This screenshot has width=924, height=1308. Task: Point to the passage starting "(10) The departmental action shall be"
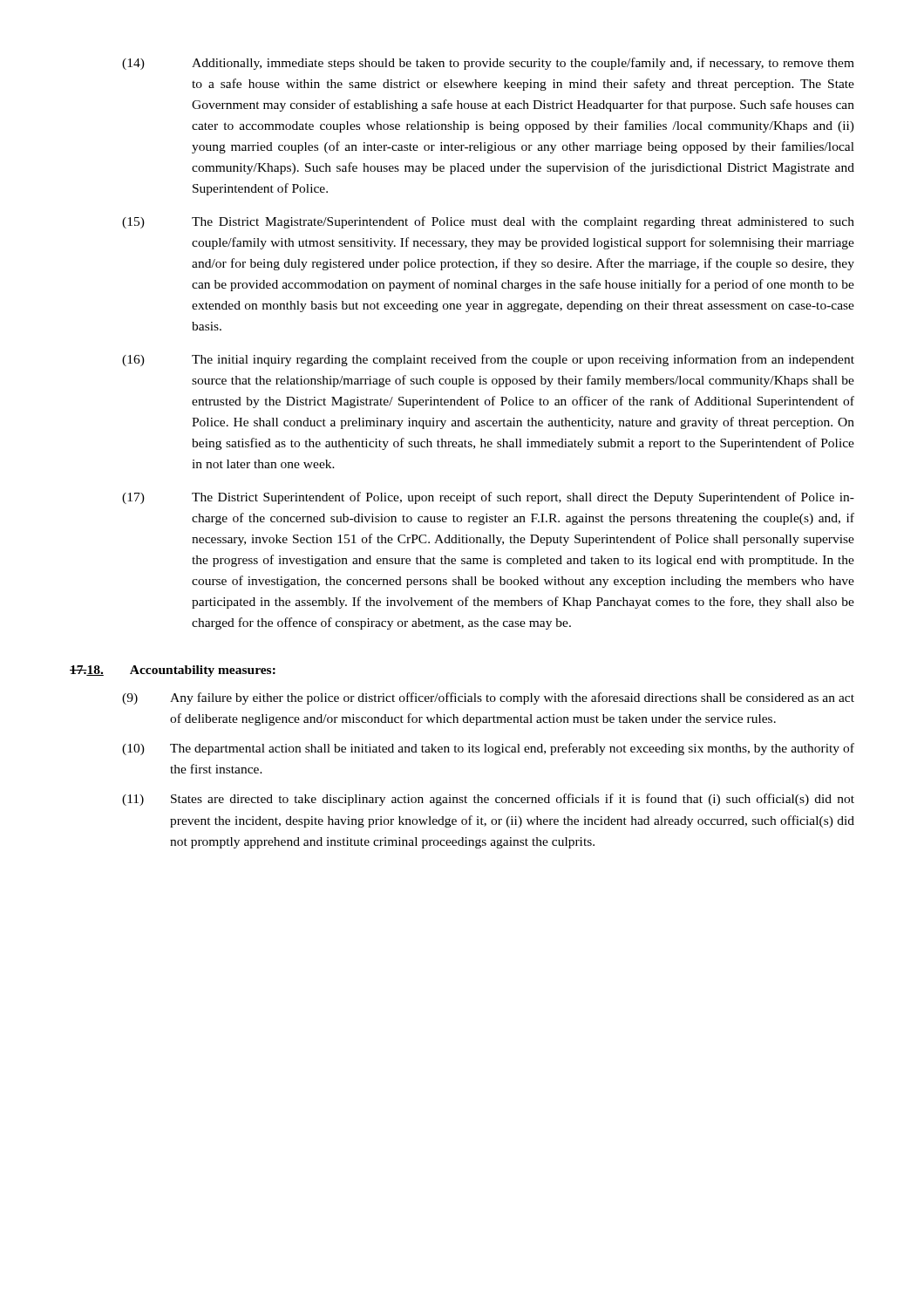coord(488,759)
